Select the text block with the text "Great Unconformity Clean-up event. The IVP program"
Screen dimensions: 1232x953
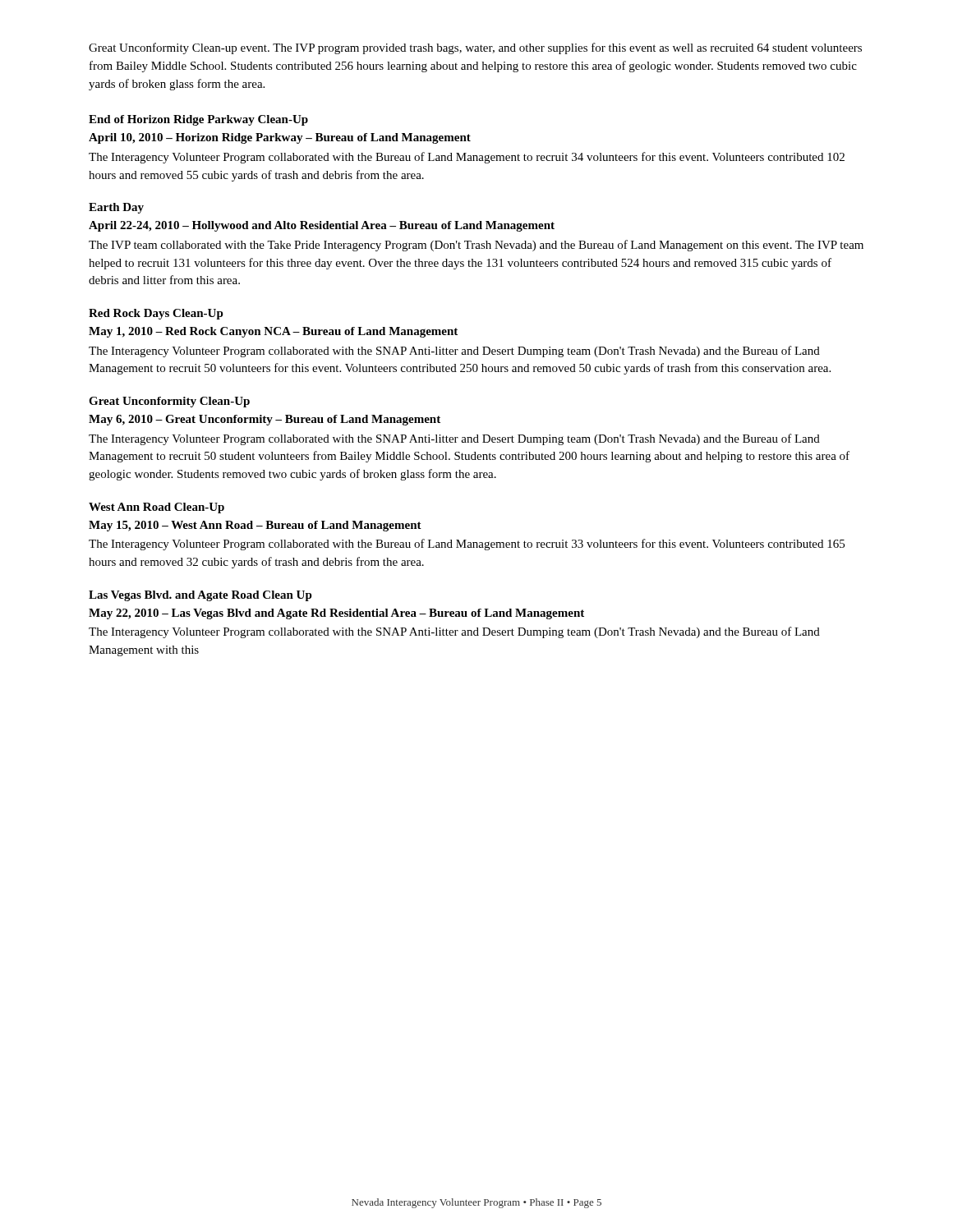pyautogui.click(x=476, y=65)
